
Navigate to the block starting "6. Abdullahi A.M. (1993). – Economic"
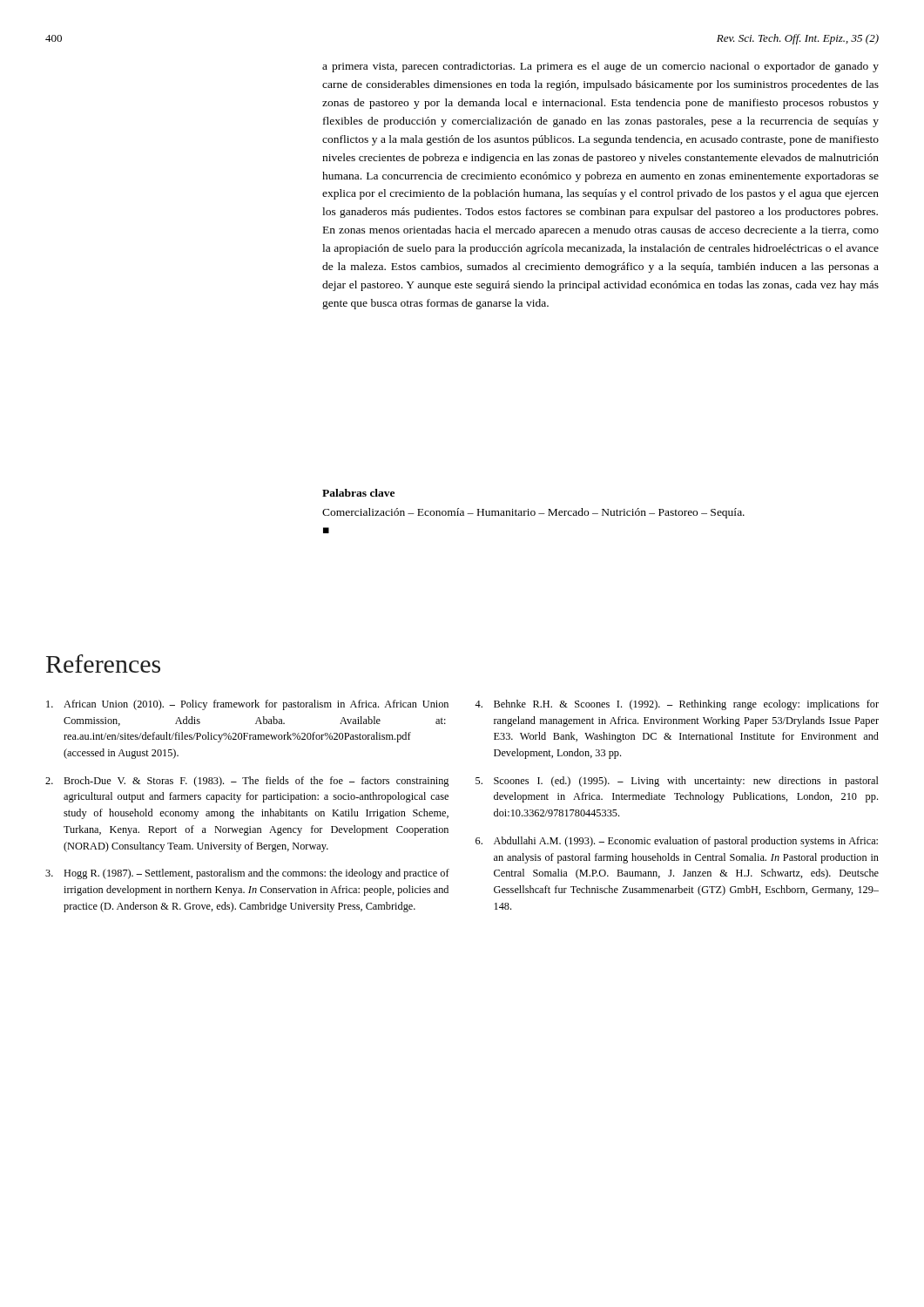(677, 874)
